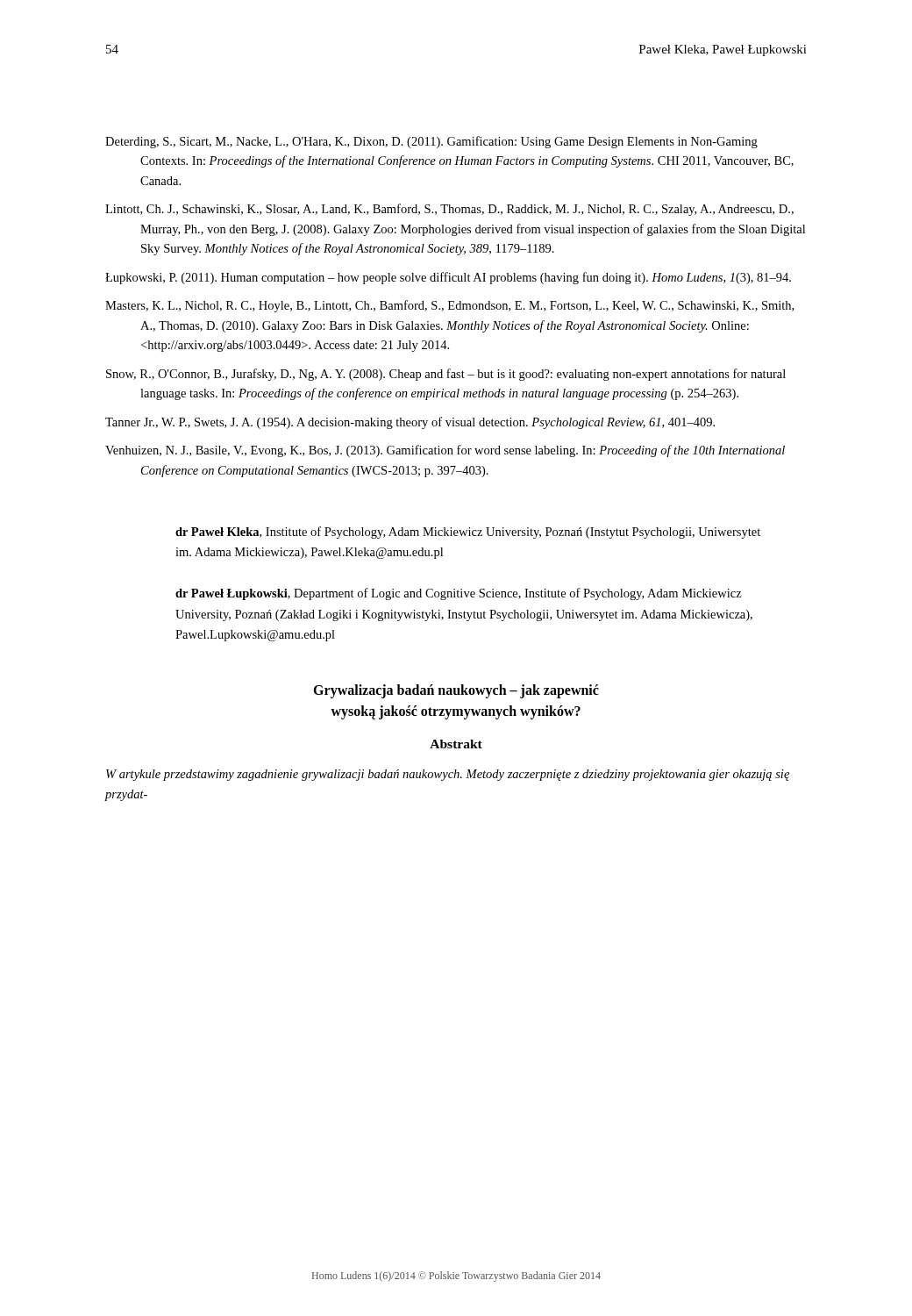Screen dimensions: 1316x912
Task: Locate the text block with the text "dr Paweł Łupkowski, Department of Logic and Cognitive"
Action: (x=464, y=614)
